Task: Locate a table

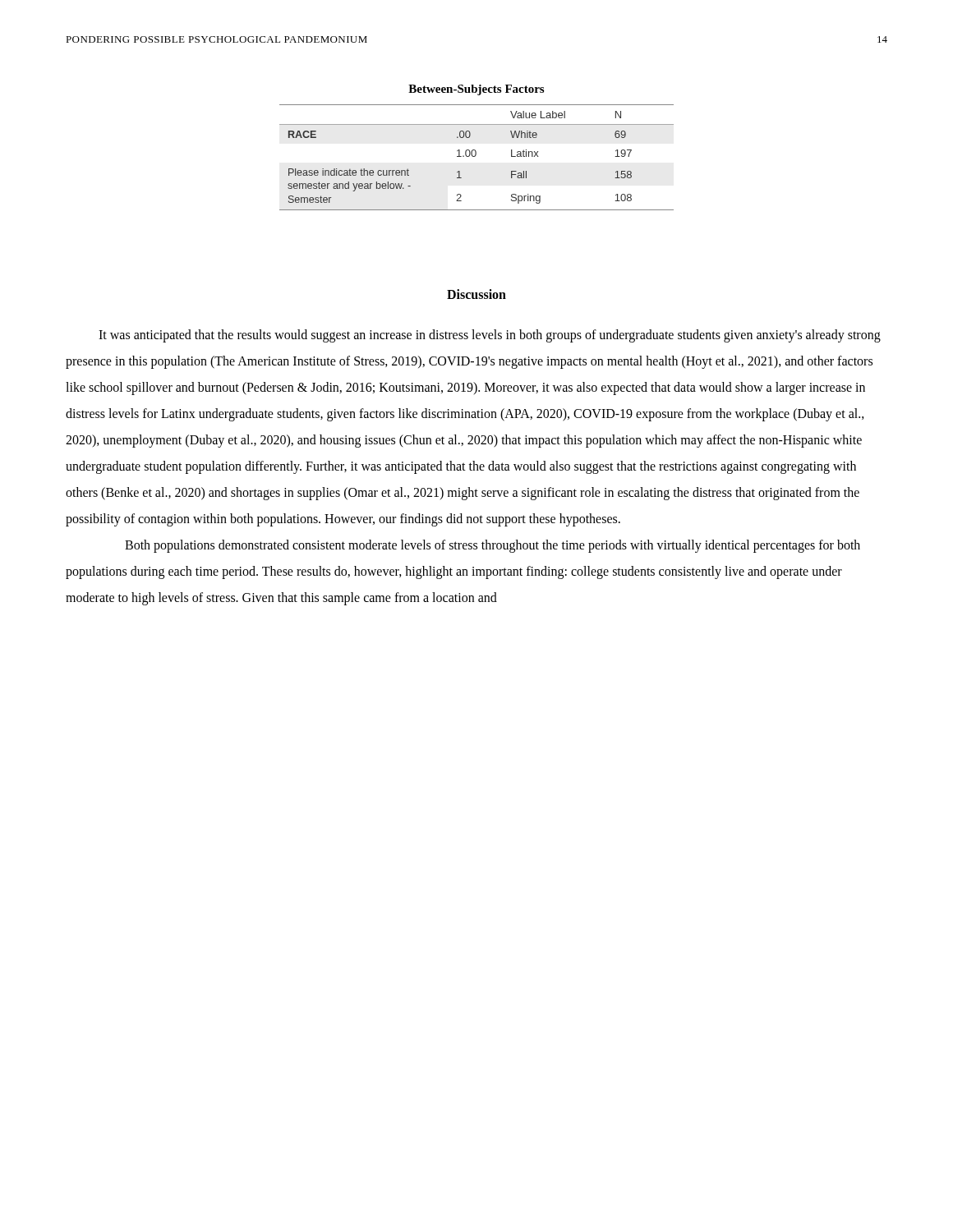Action: (476, 157)
